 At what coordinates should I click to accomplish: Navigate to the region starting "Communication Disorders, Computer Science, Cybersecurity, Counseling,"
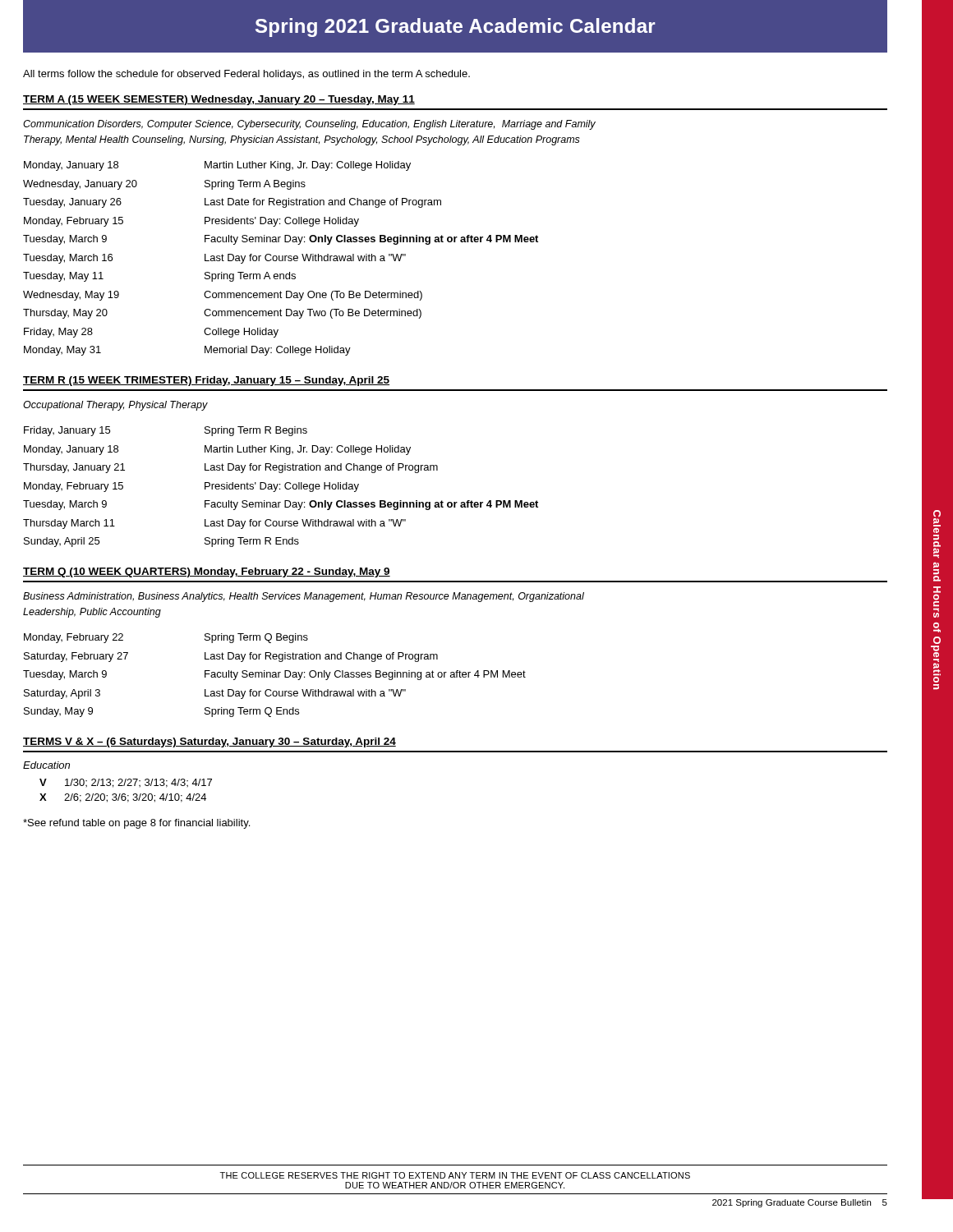[309, 132]
